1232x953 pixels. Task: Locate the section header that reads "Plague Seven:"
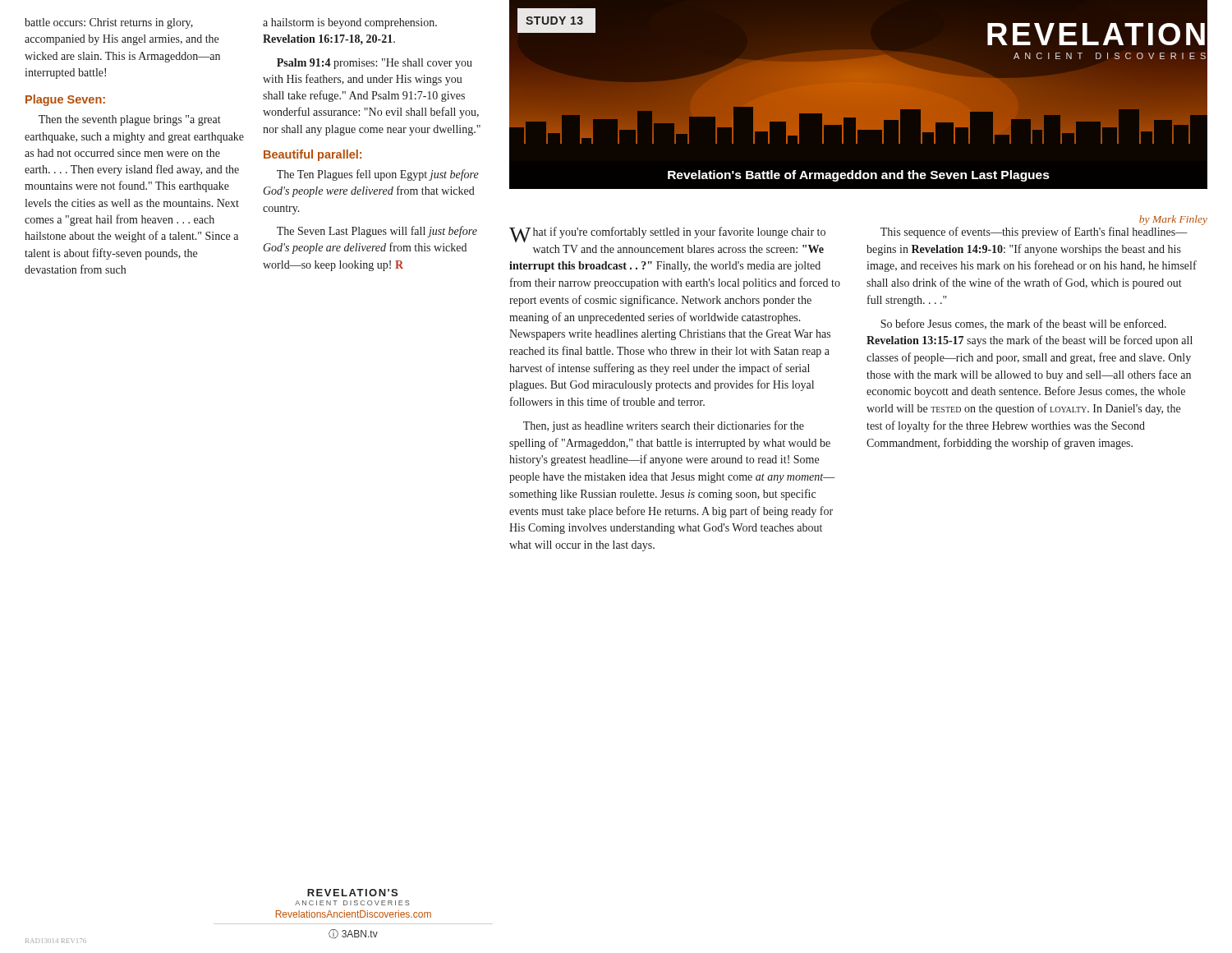(x=65, y=100)
